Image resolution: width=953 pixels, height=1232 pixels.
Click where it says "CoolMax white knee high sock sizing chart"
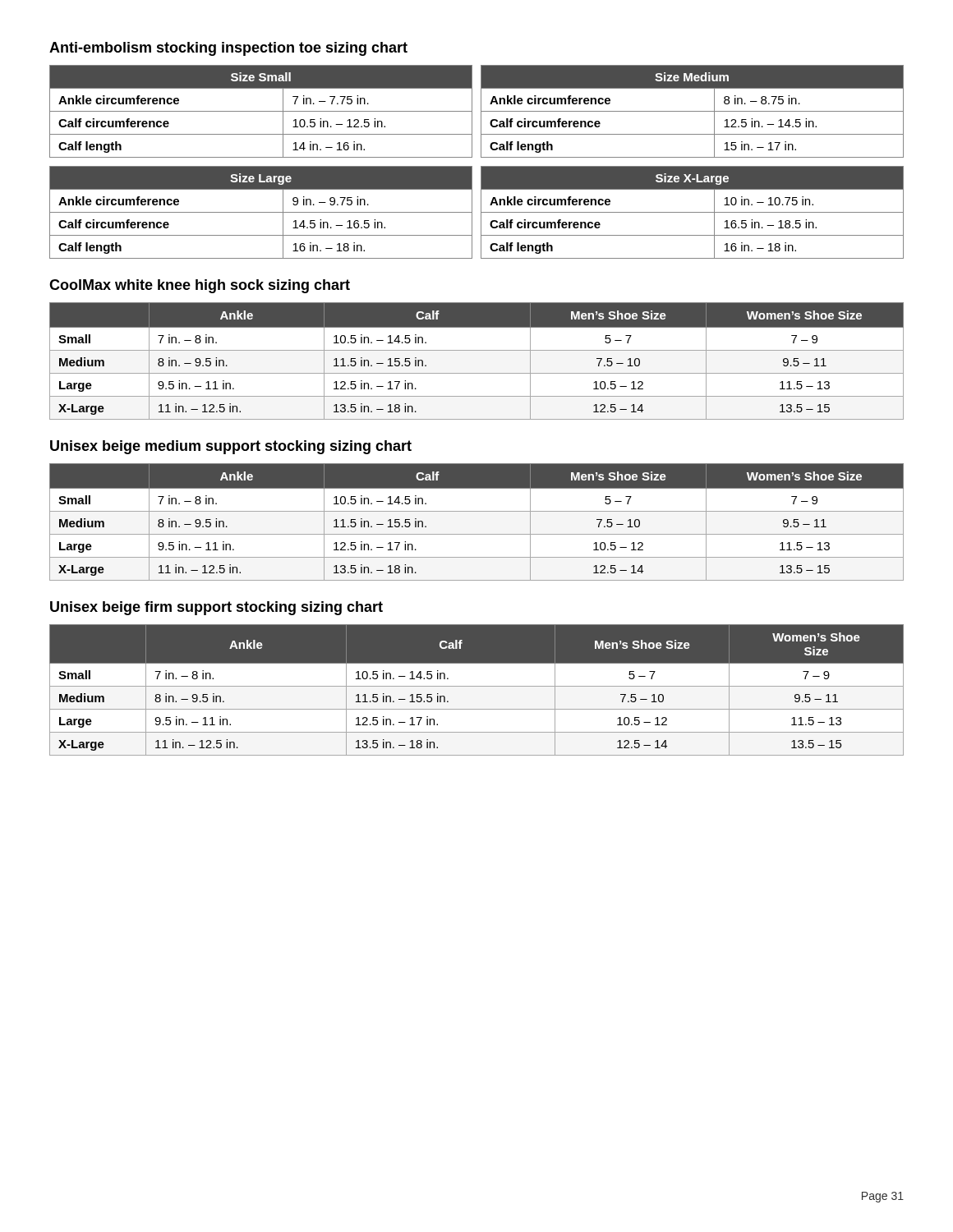click(x=200, y=285)
